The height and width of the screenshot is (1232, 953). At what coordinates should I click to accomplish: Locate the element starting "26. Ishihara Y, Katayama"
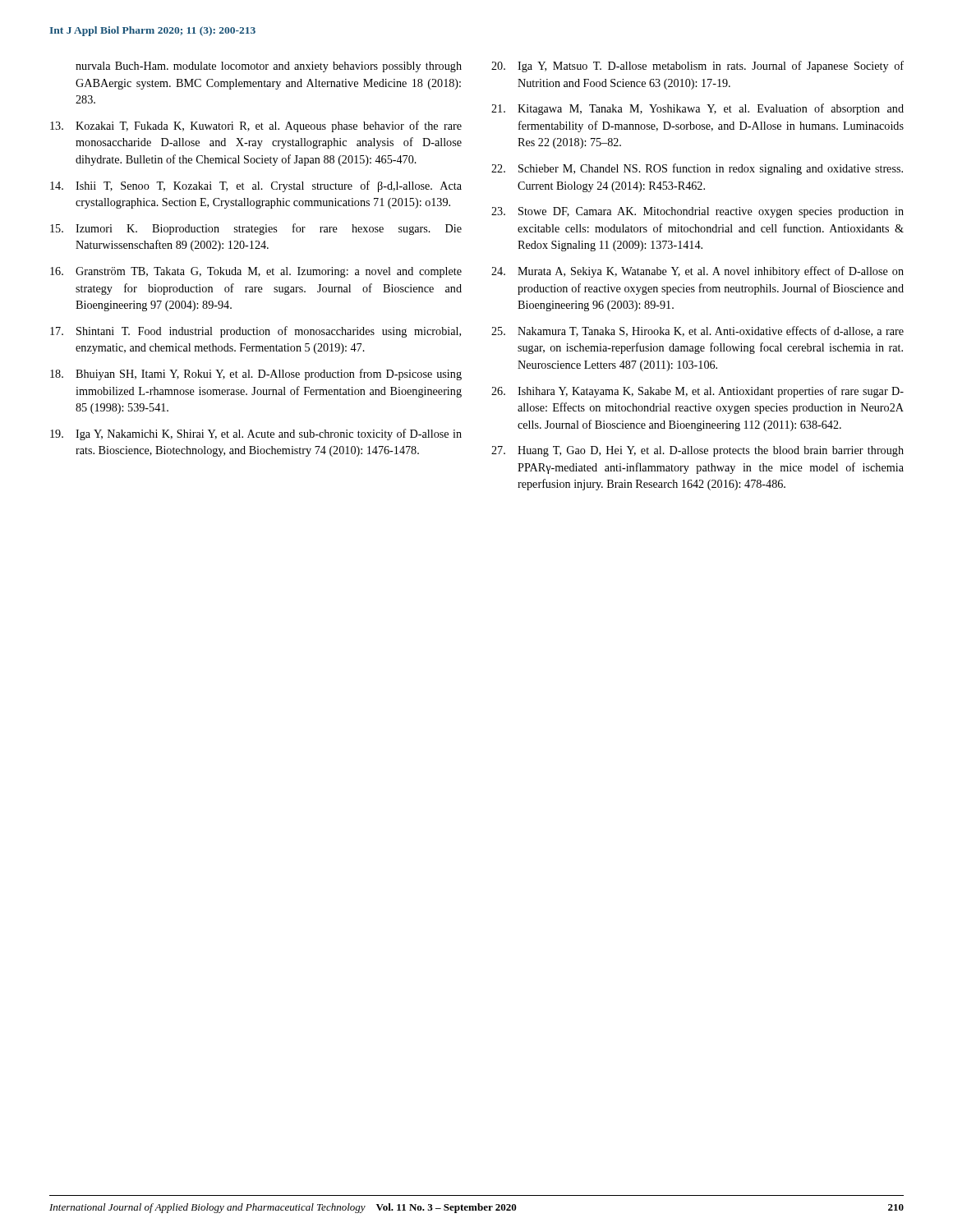pos(698,408)
